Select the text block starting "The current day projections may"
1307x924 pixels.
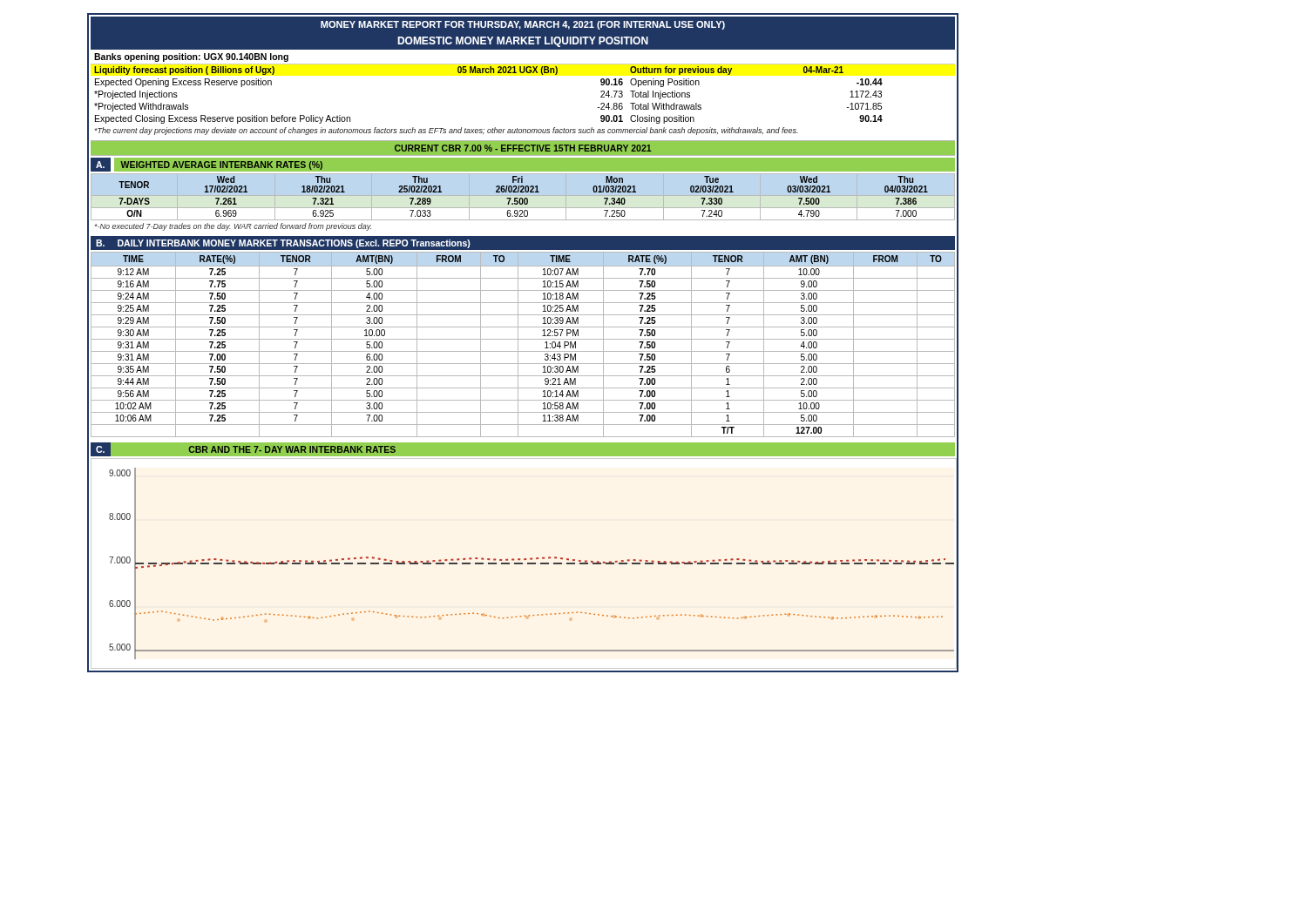(x=446, y=131)
